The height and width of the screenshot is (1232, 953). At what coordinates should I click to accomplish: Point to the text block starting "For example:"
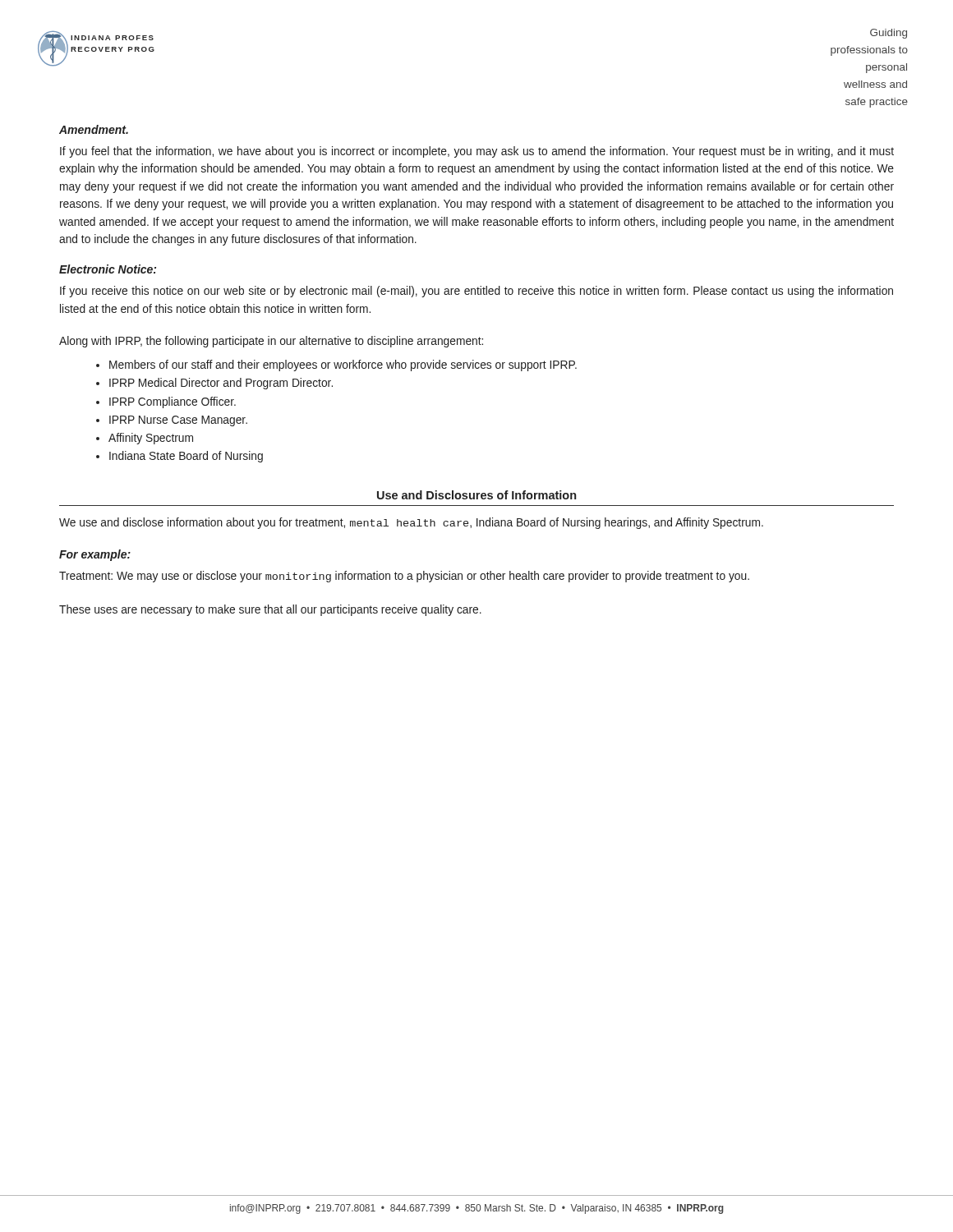pyautogui.click(x=95, y=554)
